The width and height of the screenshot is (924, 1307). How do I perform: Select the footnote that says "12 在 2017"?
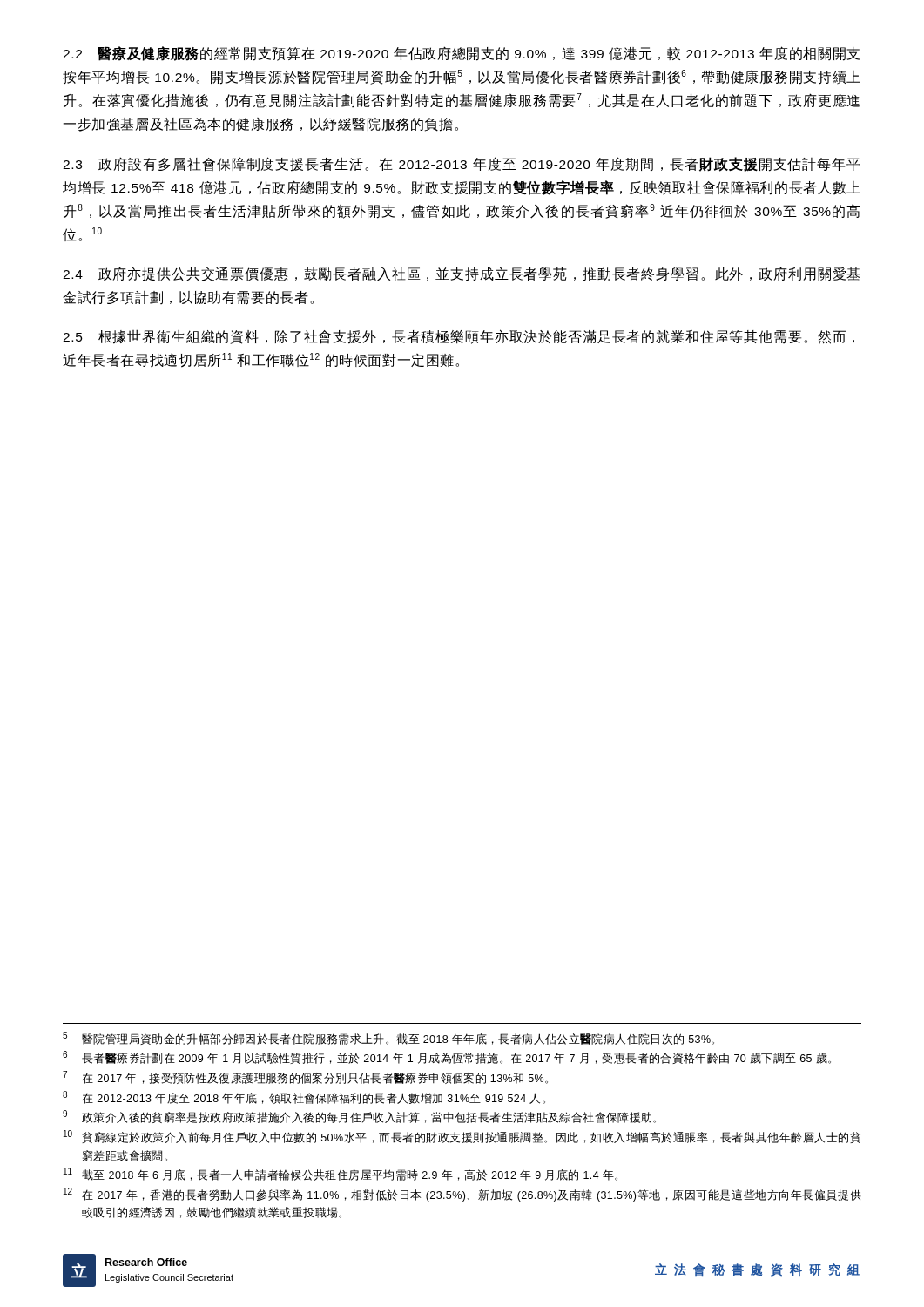(x=462, y=1204)
